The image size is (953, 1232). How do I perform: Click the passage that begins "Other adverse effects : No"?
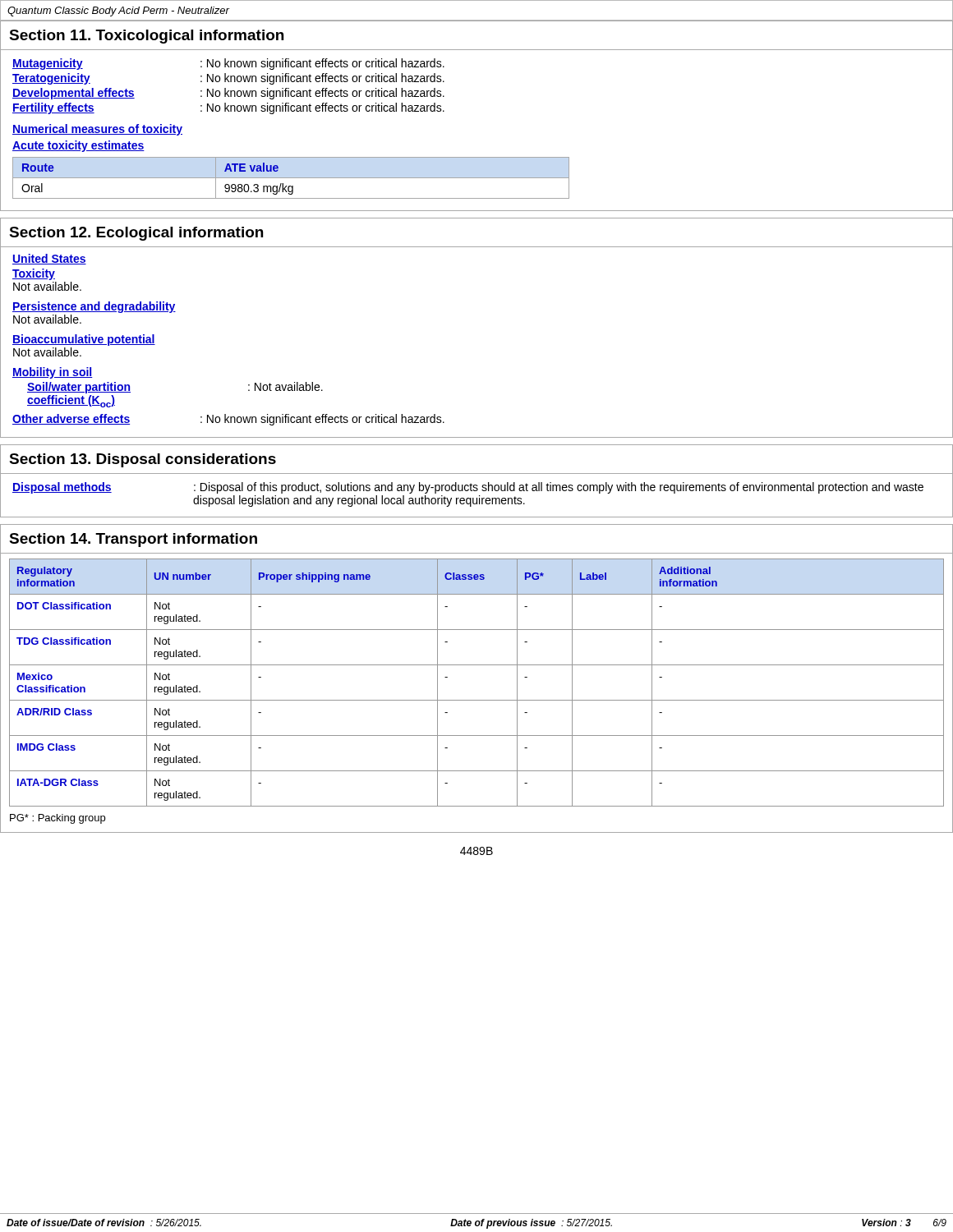[229, 419]
